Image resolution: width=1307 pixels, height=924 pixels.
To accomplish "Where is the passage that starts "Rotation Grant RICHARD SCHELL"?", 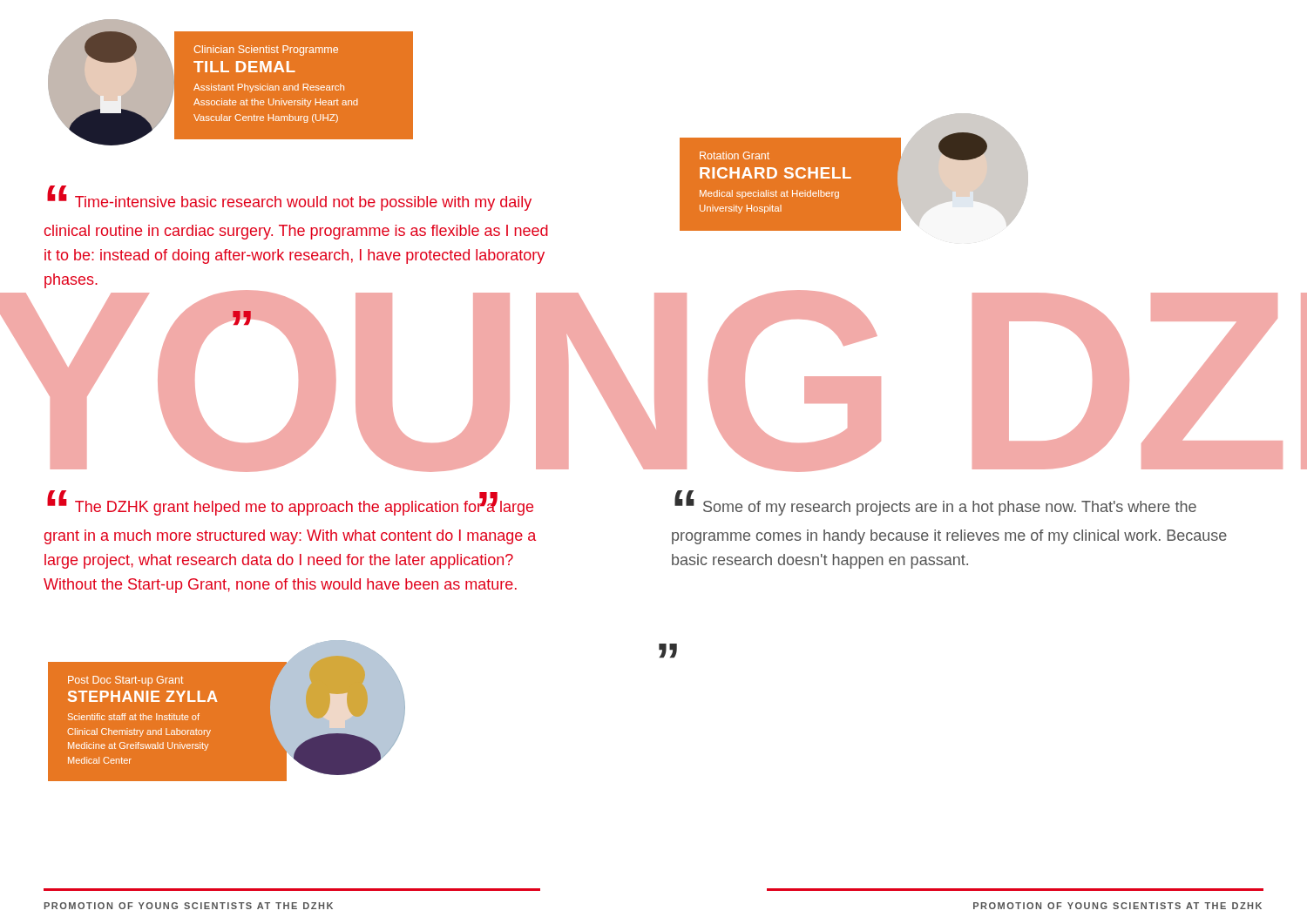I will (x=790, y=183).
